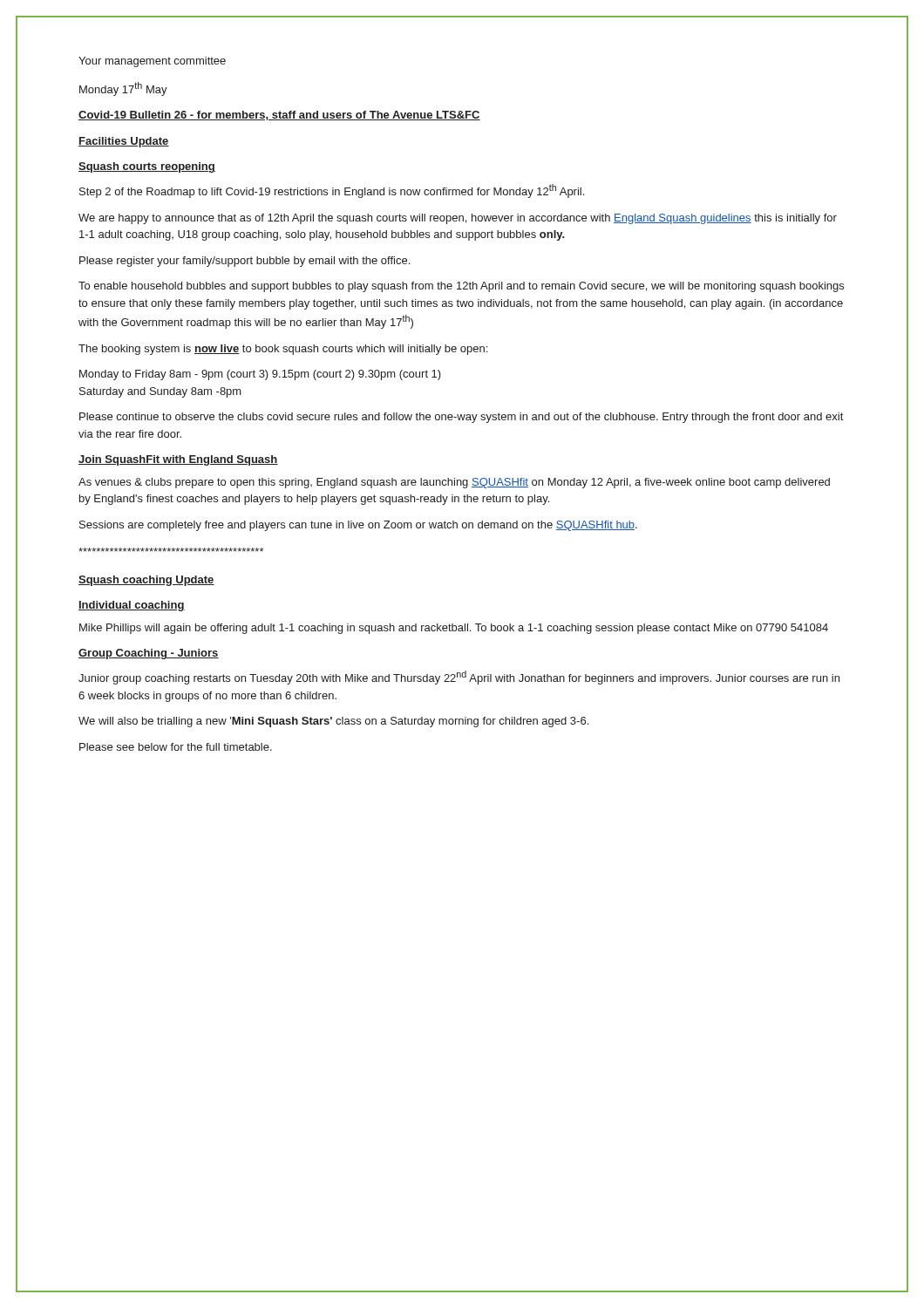Navigate to the passage starting "The booking system is now live"
924x1308 pixels.
coord(283,348)
